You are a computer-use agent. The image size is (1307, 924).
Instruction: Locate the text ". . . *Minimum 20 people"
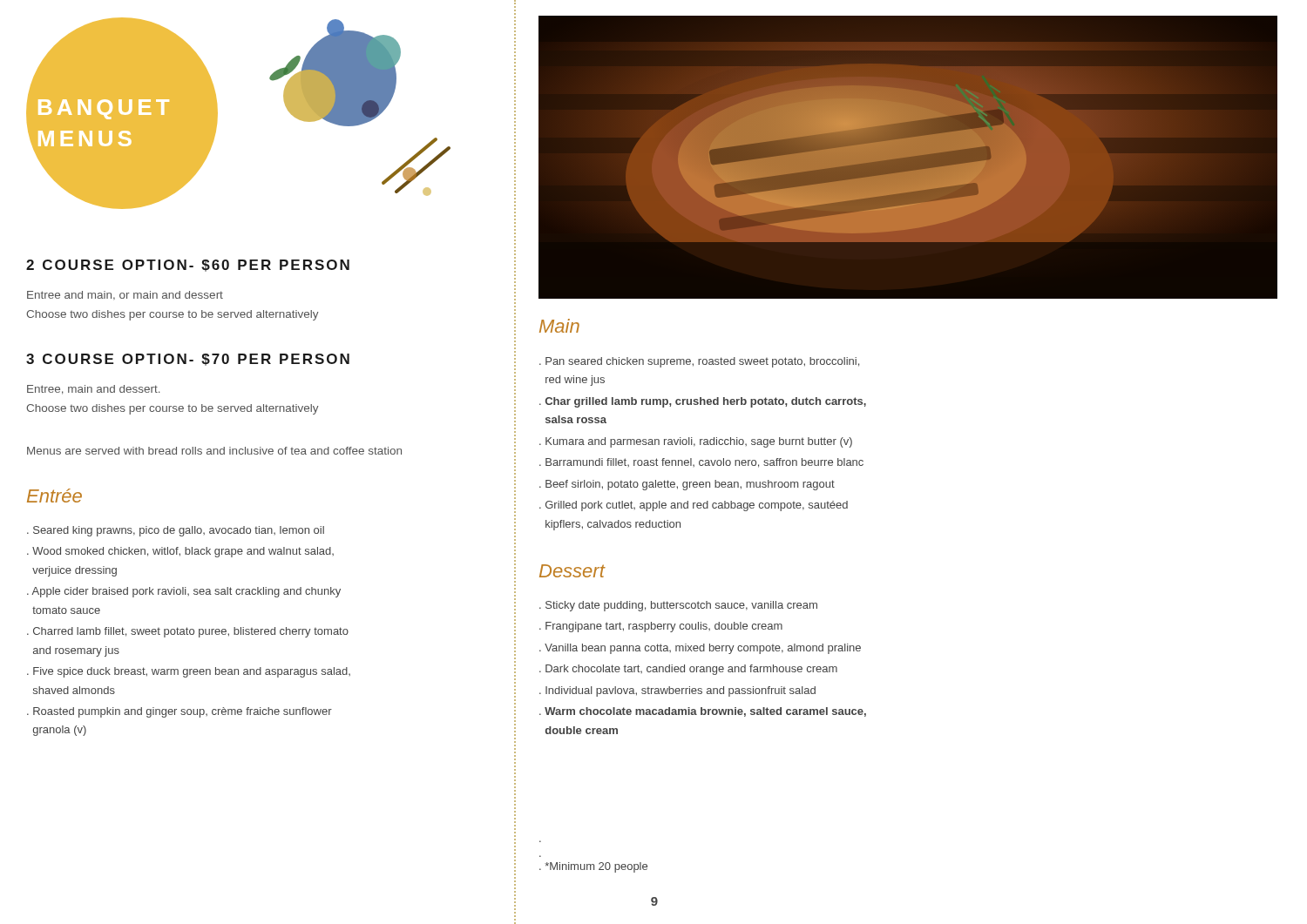[593, 852]
